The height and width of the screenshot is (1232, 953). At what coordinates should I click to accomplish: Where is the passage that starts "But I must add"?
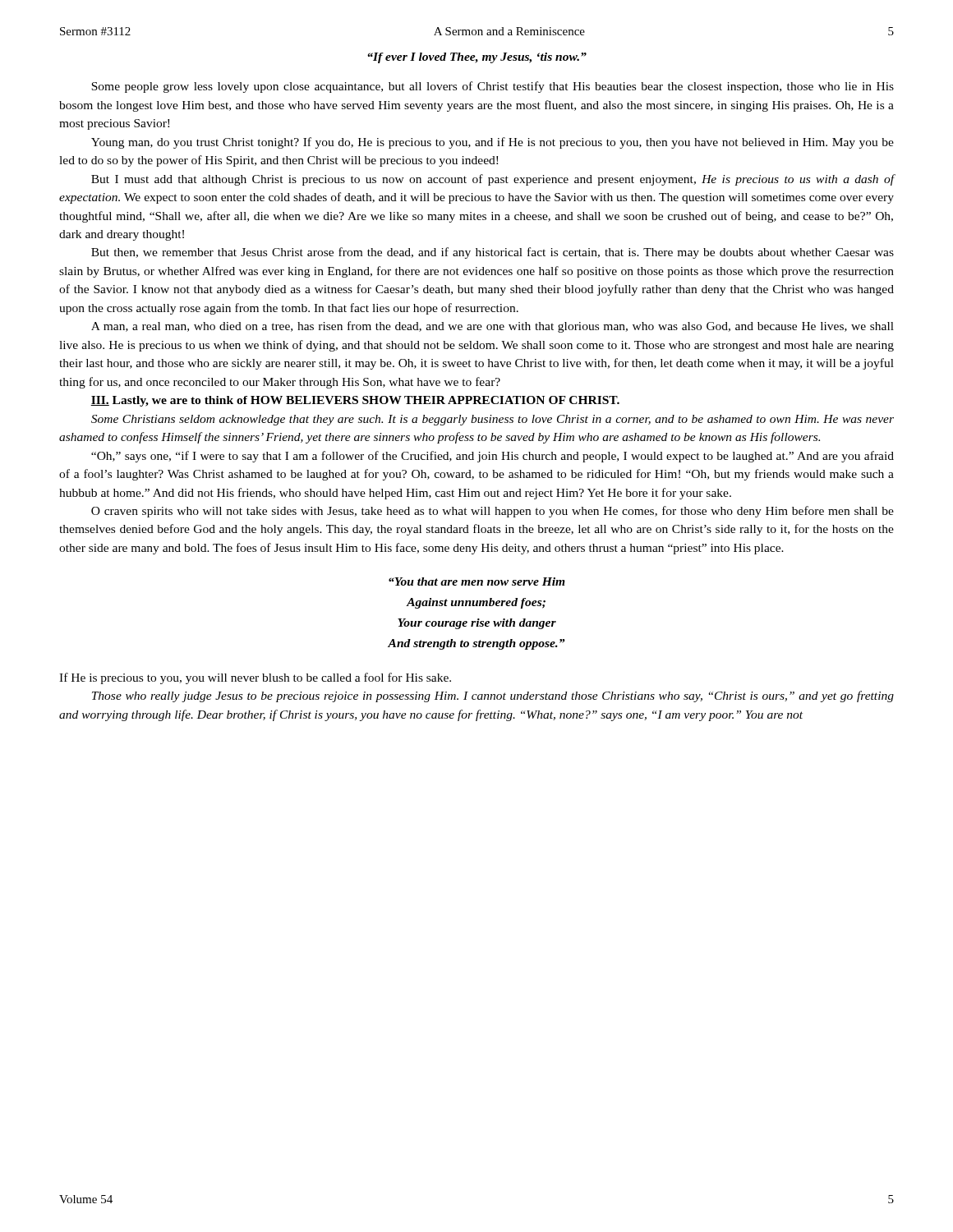tap(476, 206)
